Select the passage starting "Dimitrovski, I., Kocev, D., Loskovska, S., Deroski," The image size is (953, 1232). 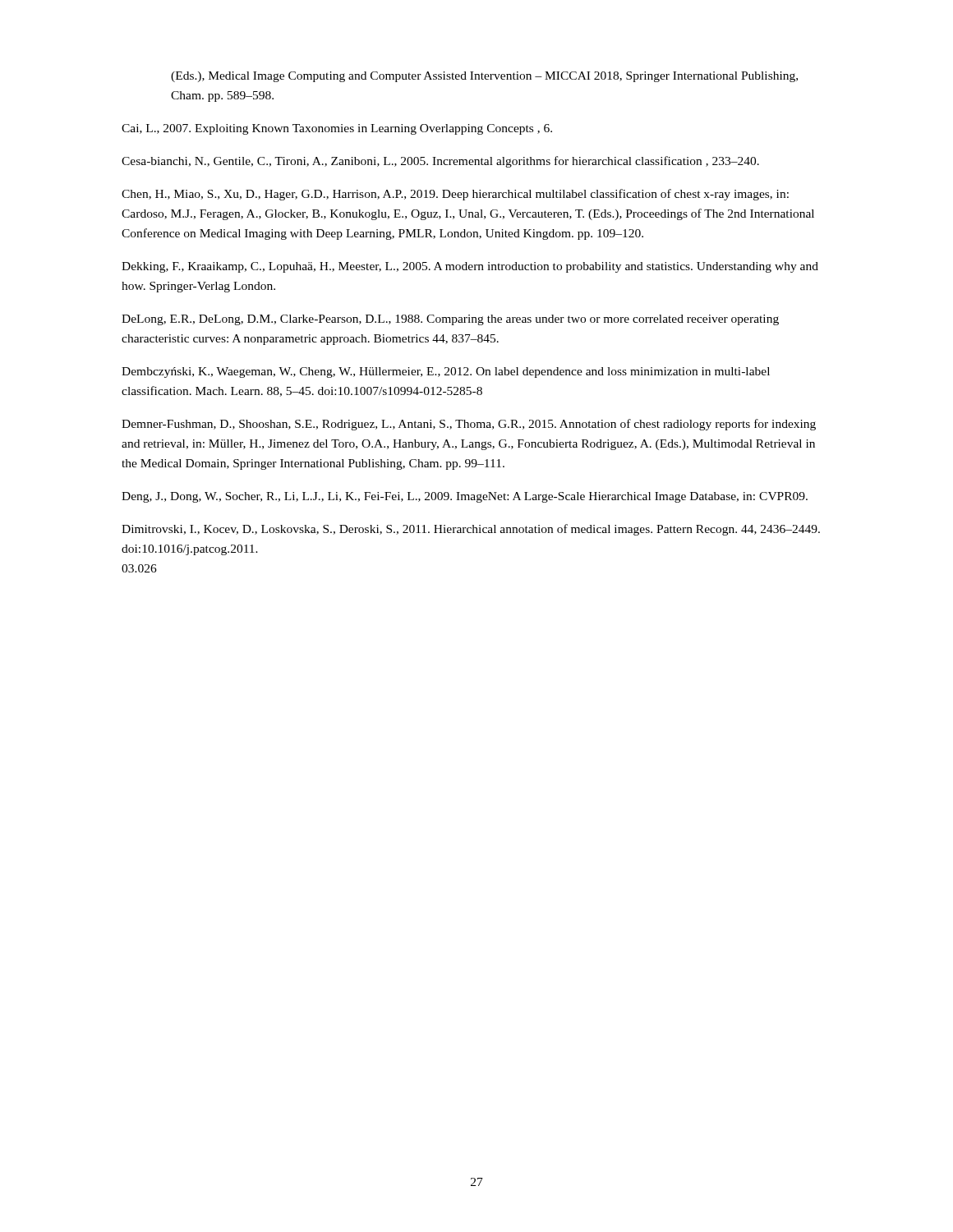point(471,530)
